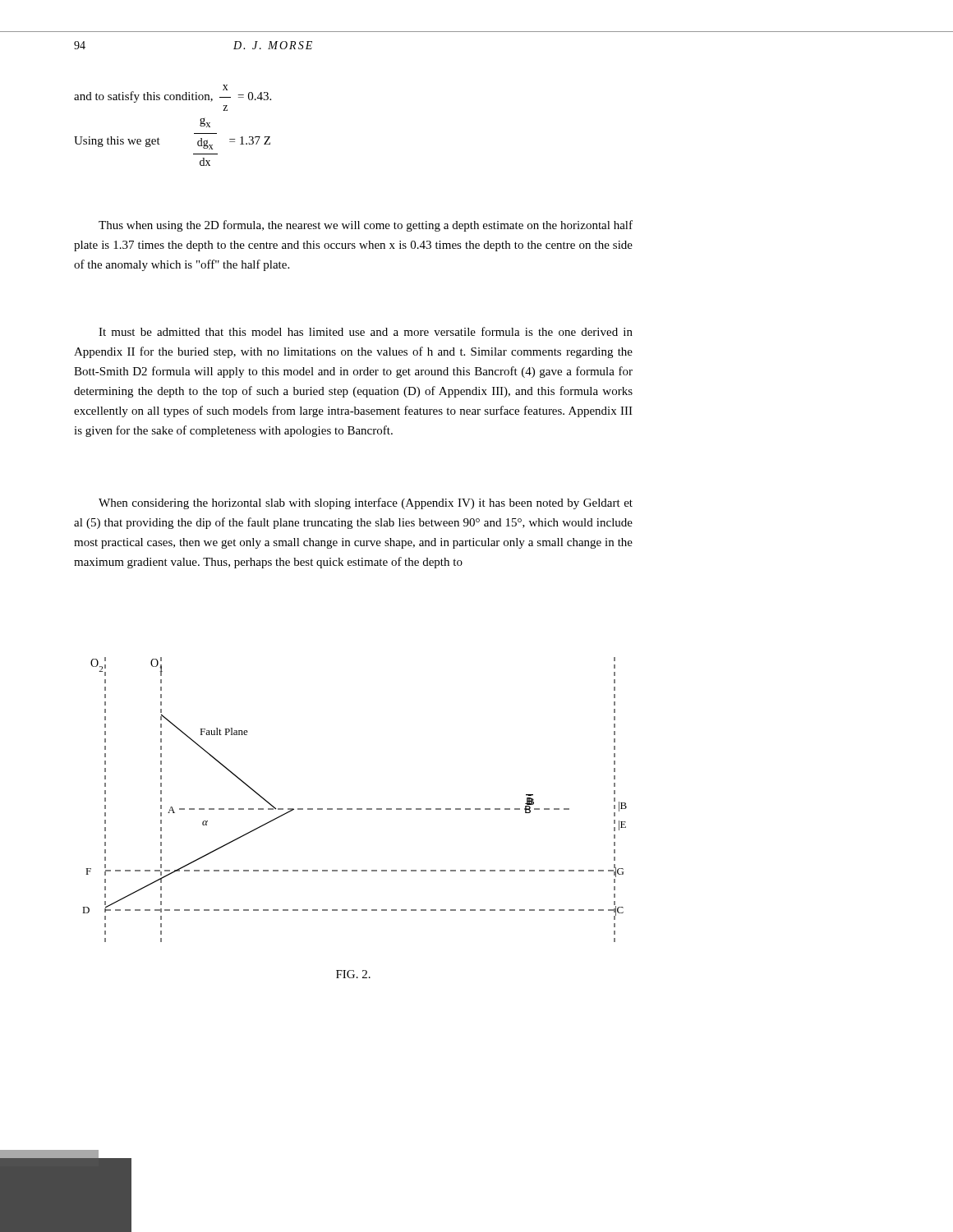Select the text block with the text "When considering the"
Screen dimensions: 1232x953
pos(353,532)
